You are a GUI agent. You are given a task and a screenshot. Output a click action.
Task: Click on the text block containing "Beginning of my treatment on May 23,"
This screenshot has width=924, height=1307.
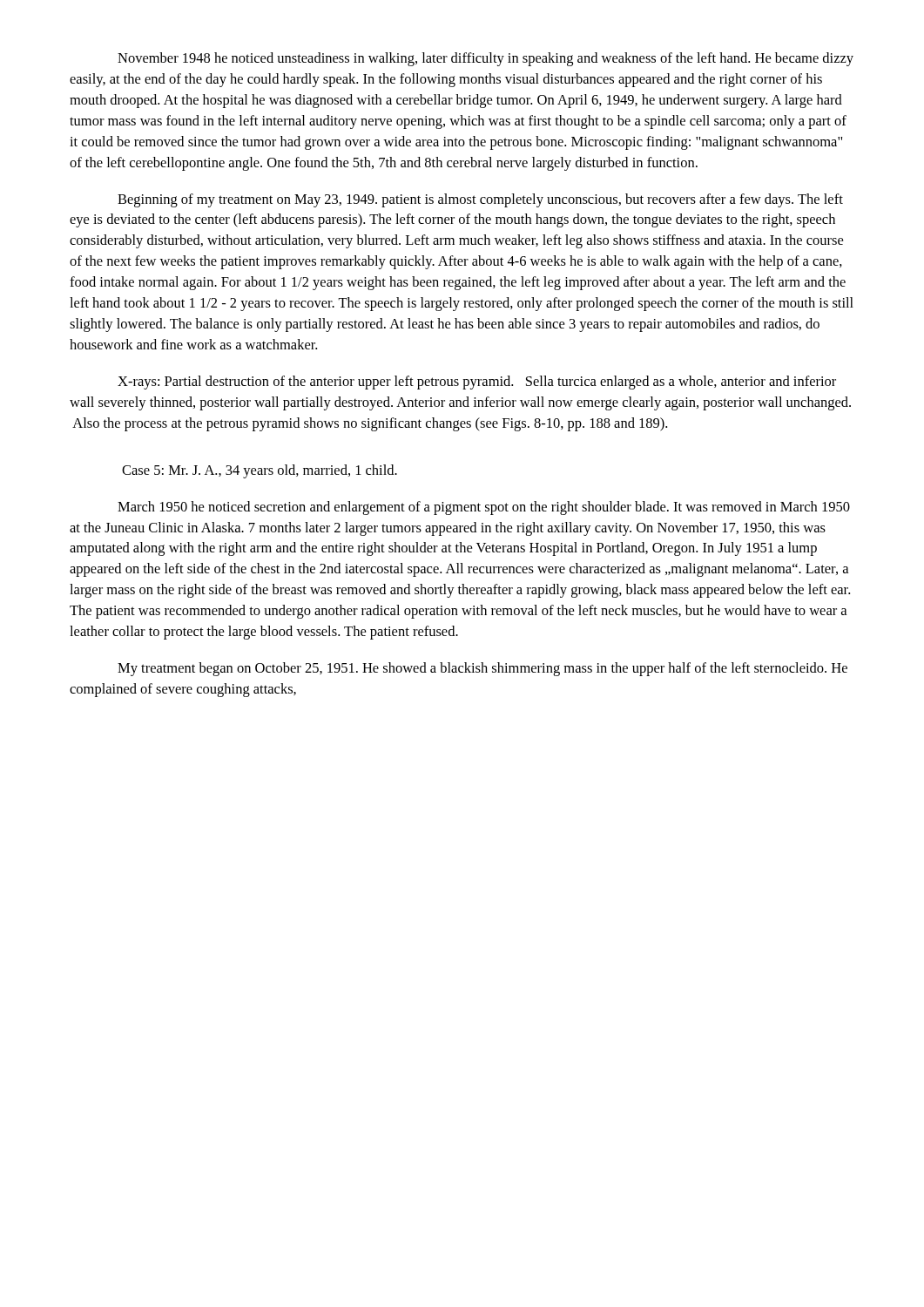tap(462, 272)
